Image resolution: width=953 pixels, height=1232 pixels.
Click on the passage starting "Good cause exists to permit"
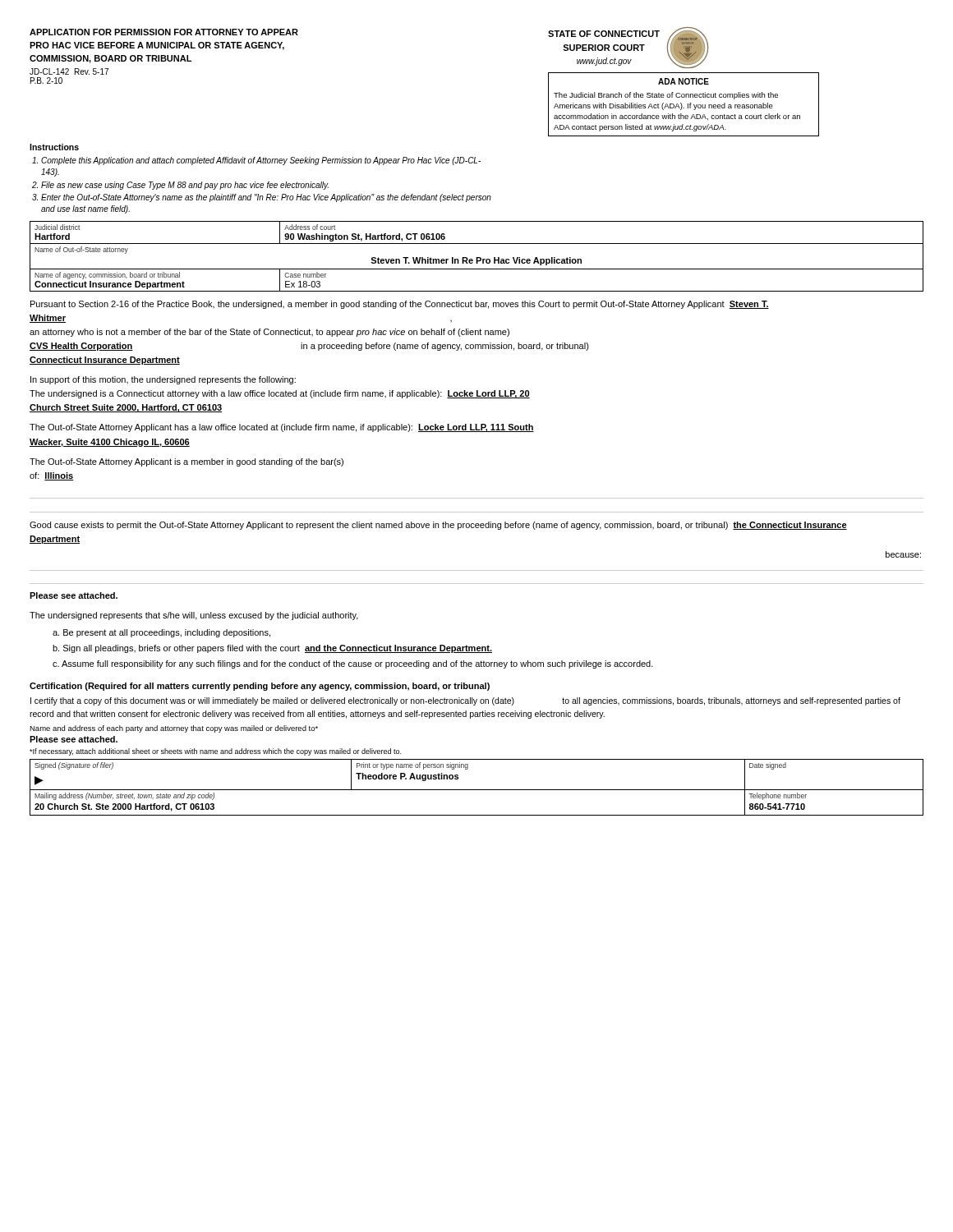(x=438, y=532)
